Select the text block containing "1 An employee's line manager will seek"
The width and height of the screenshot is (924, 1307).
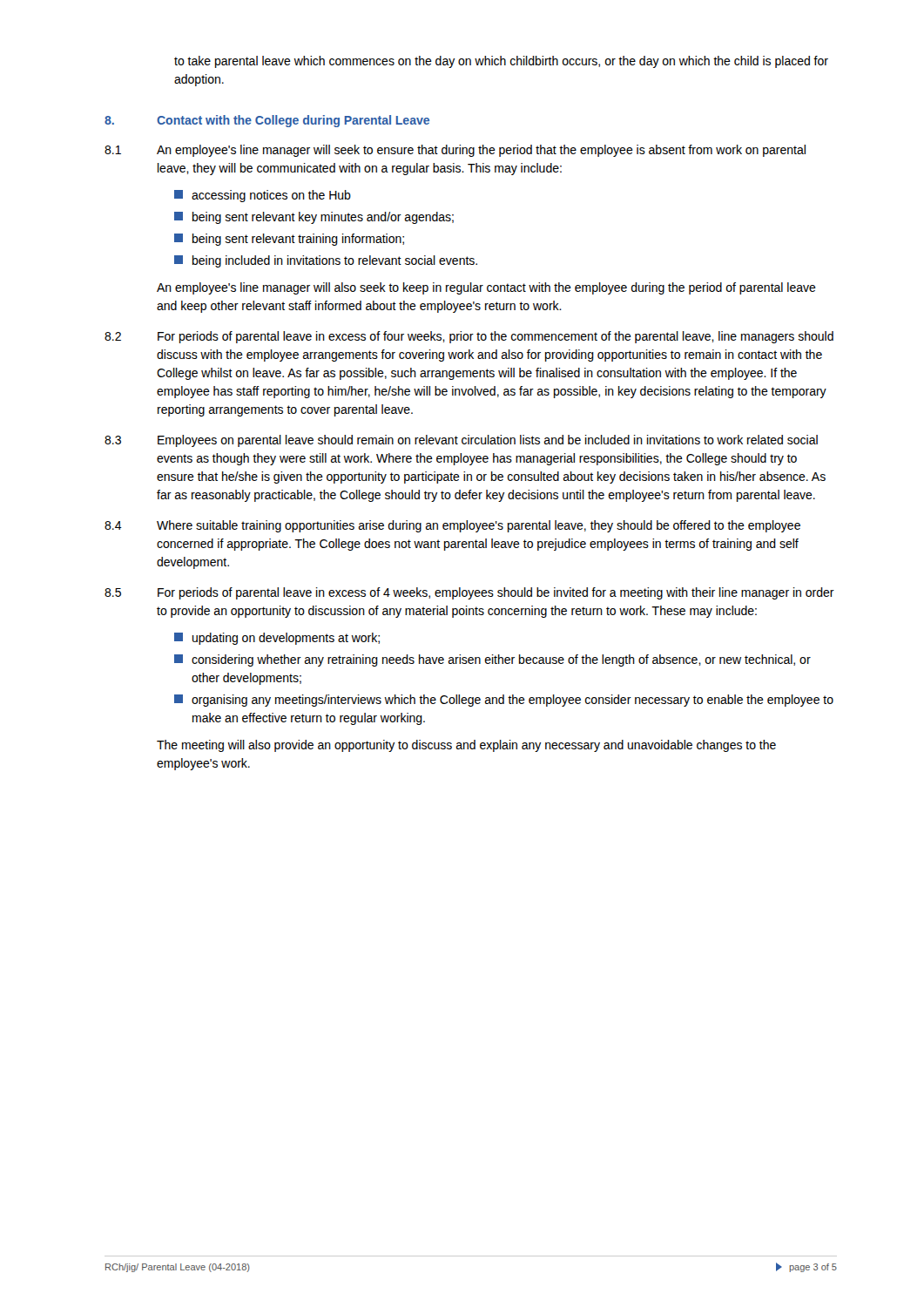coord(455,151)
